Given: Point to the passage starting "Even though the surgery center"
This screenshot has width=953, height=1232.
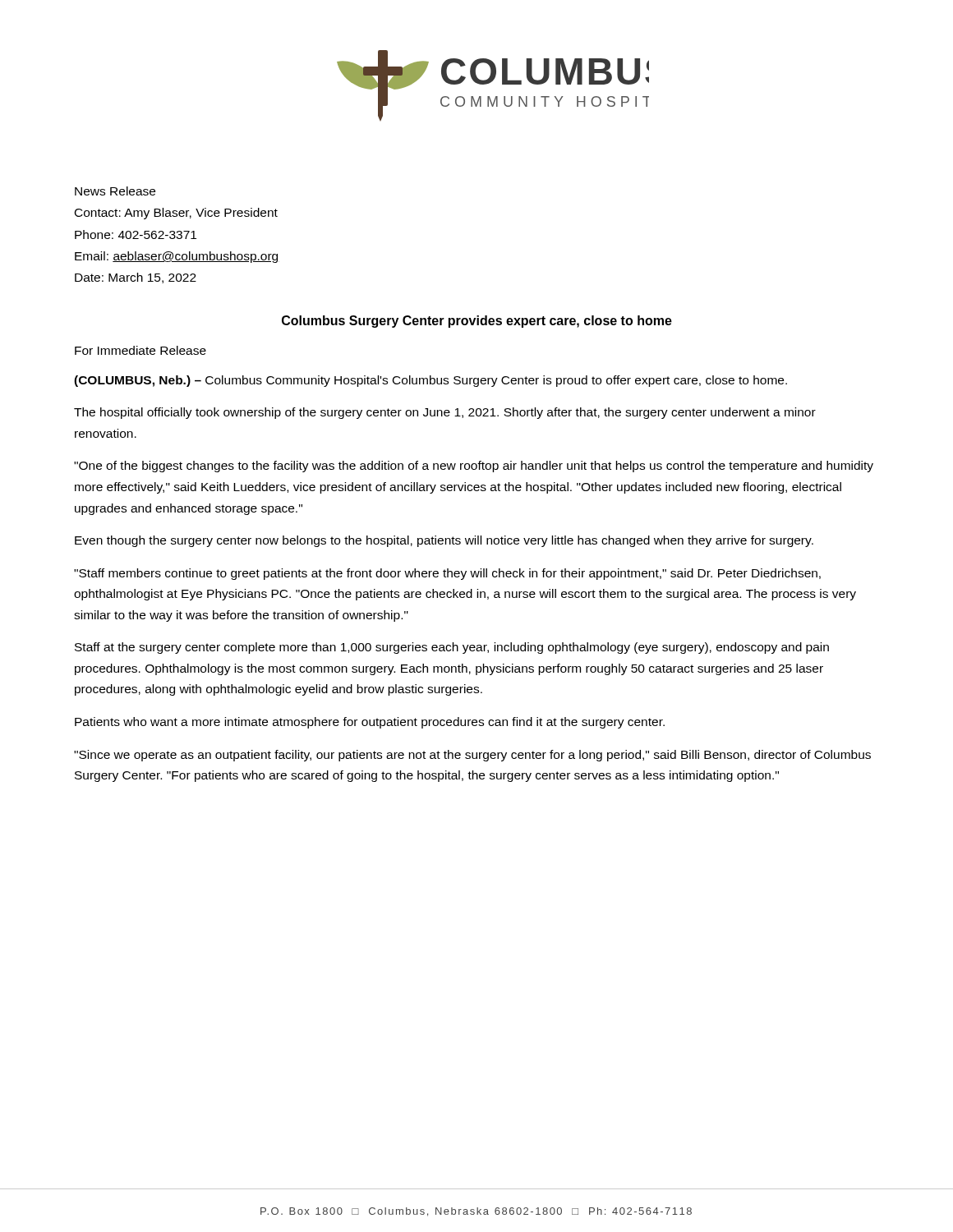Looking at the screenshot, I should 444,540.
